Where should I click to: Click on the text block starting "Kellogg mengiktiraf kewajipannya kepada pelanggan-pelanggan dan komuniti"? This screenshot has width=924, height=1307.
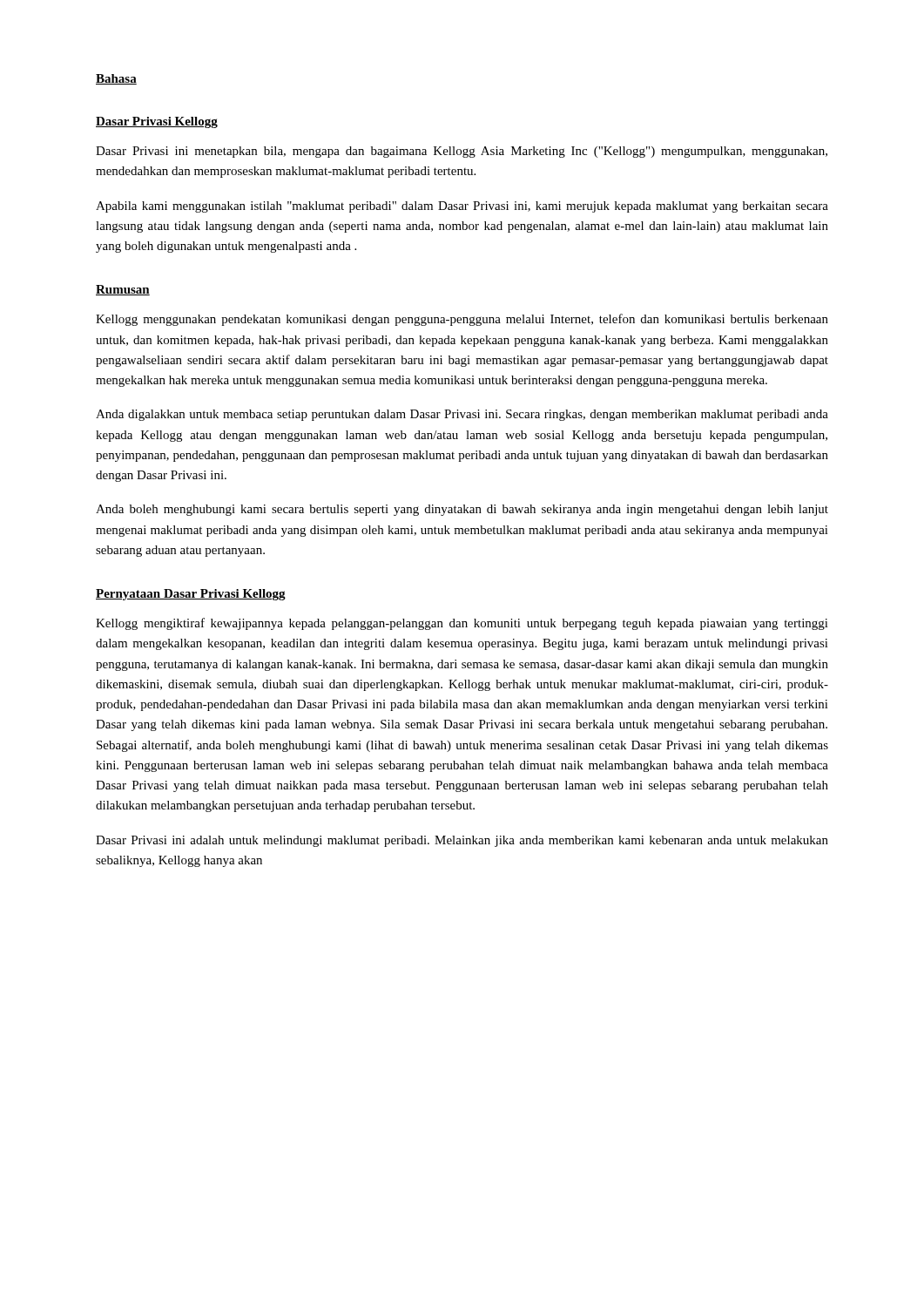point(462,714)
